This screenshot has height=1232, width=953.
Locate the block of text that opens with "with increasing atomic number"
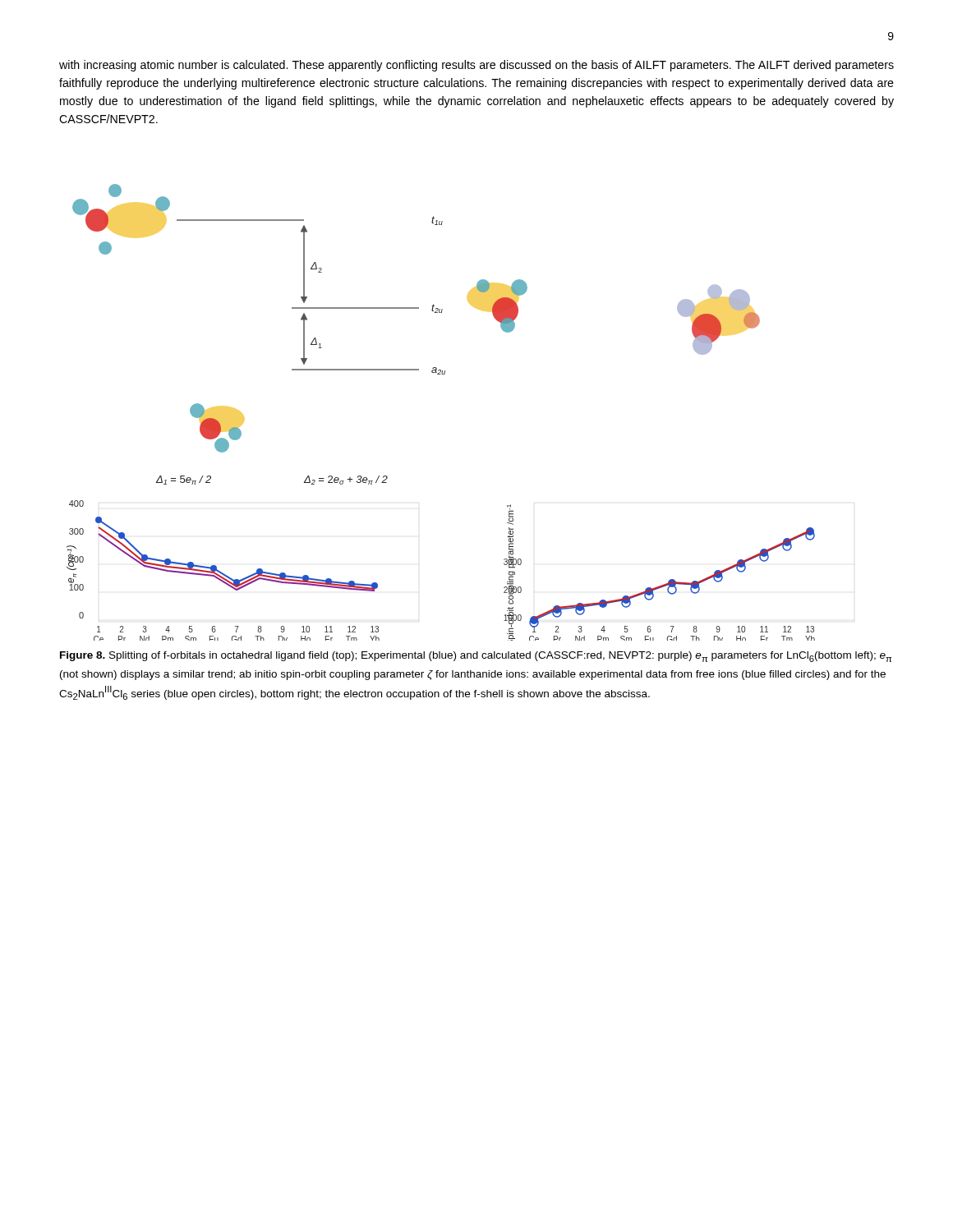[x=476, y=92]
